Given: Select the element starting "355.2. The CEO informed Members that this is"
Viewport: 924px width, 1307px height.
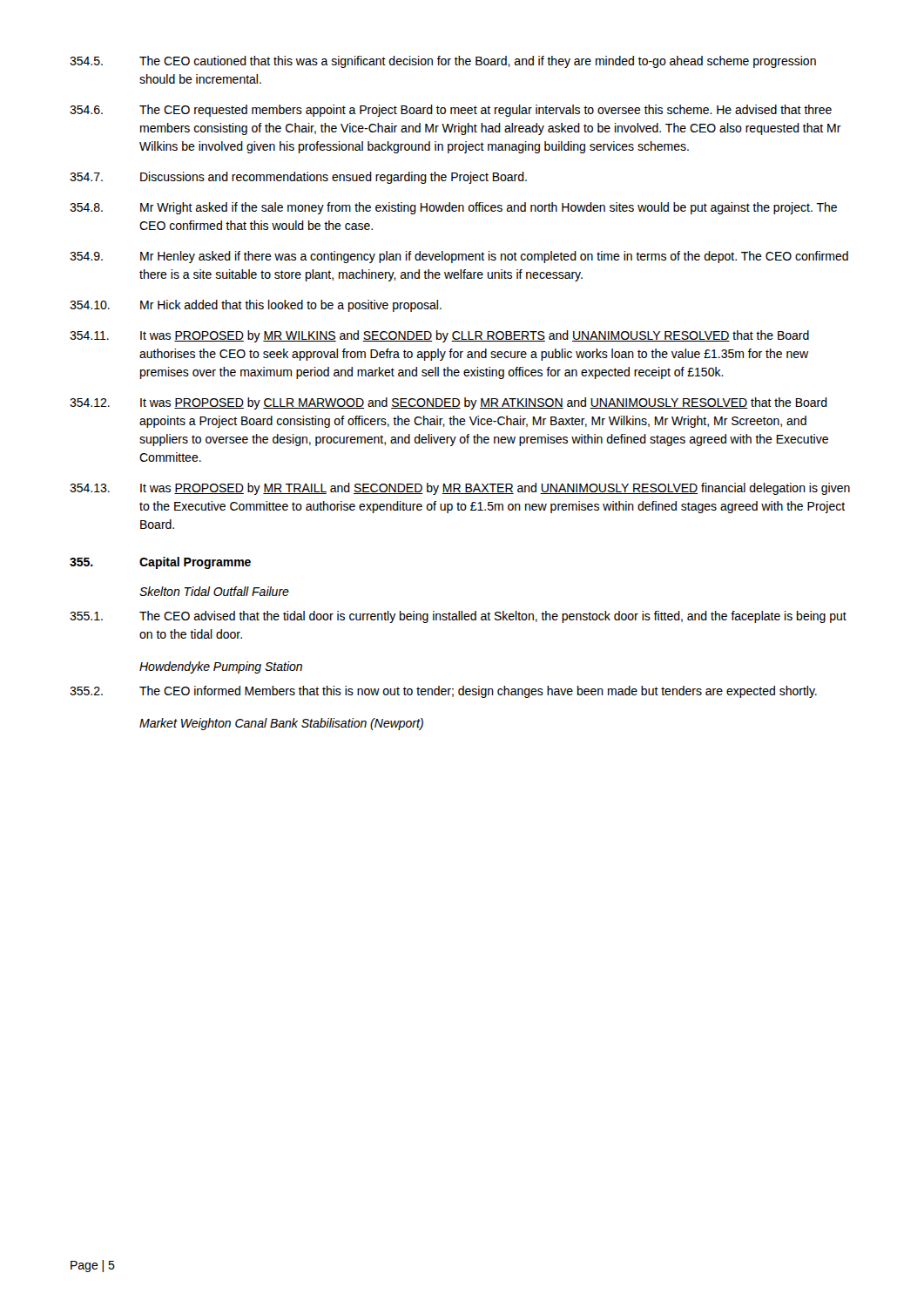Looking at the screenshot, I should 462,691.
